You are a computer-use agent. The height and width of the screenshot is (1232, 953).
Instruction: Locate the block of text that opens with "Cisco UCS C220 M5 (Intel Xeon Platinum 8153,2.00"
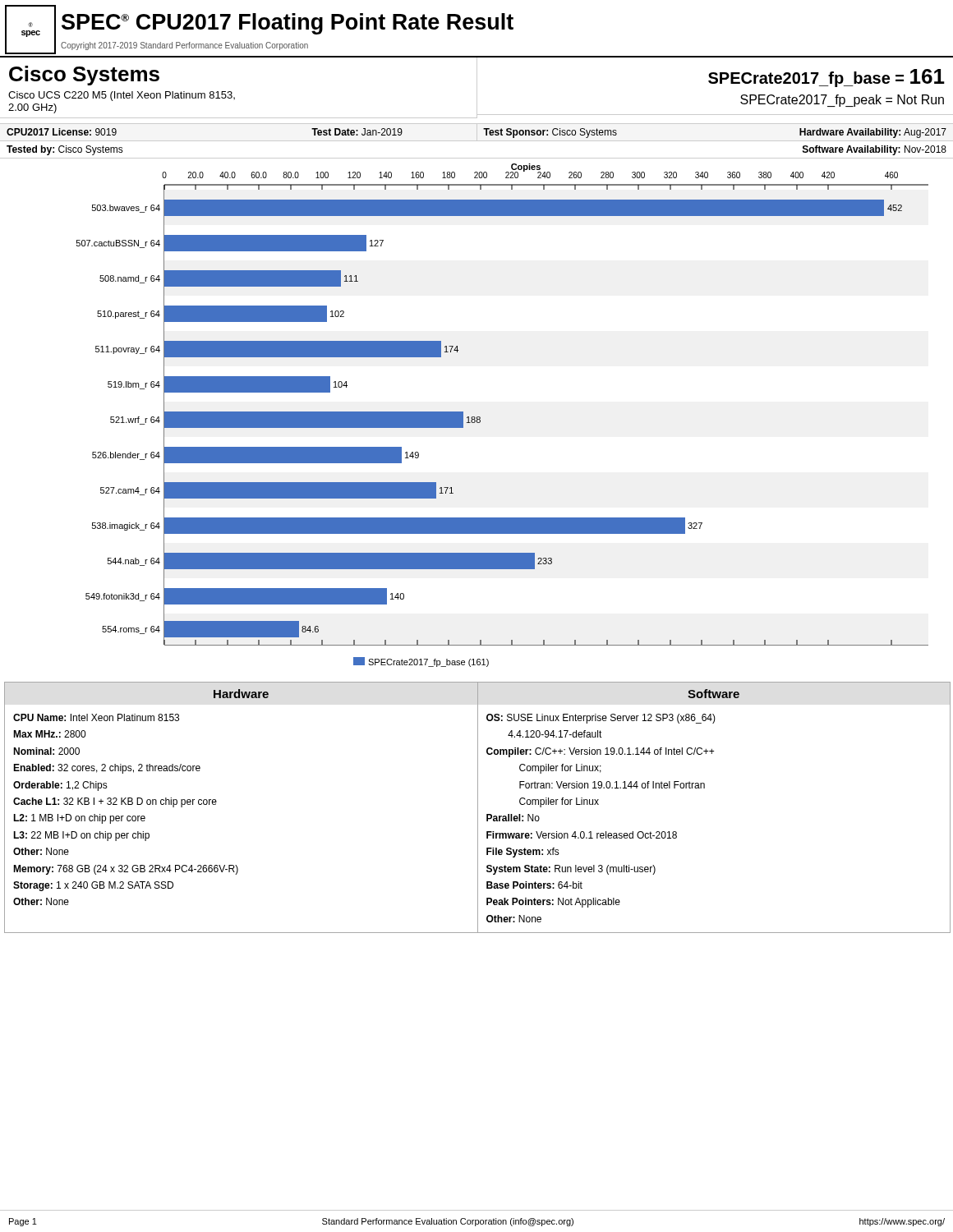(122, 101)
